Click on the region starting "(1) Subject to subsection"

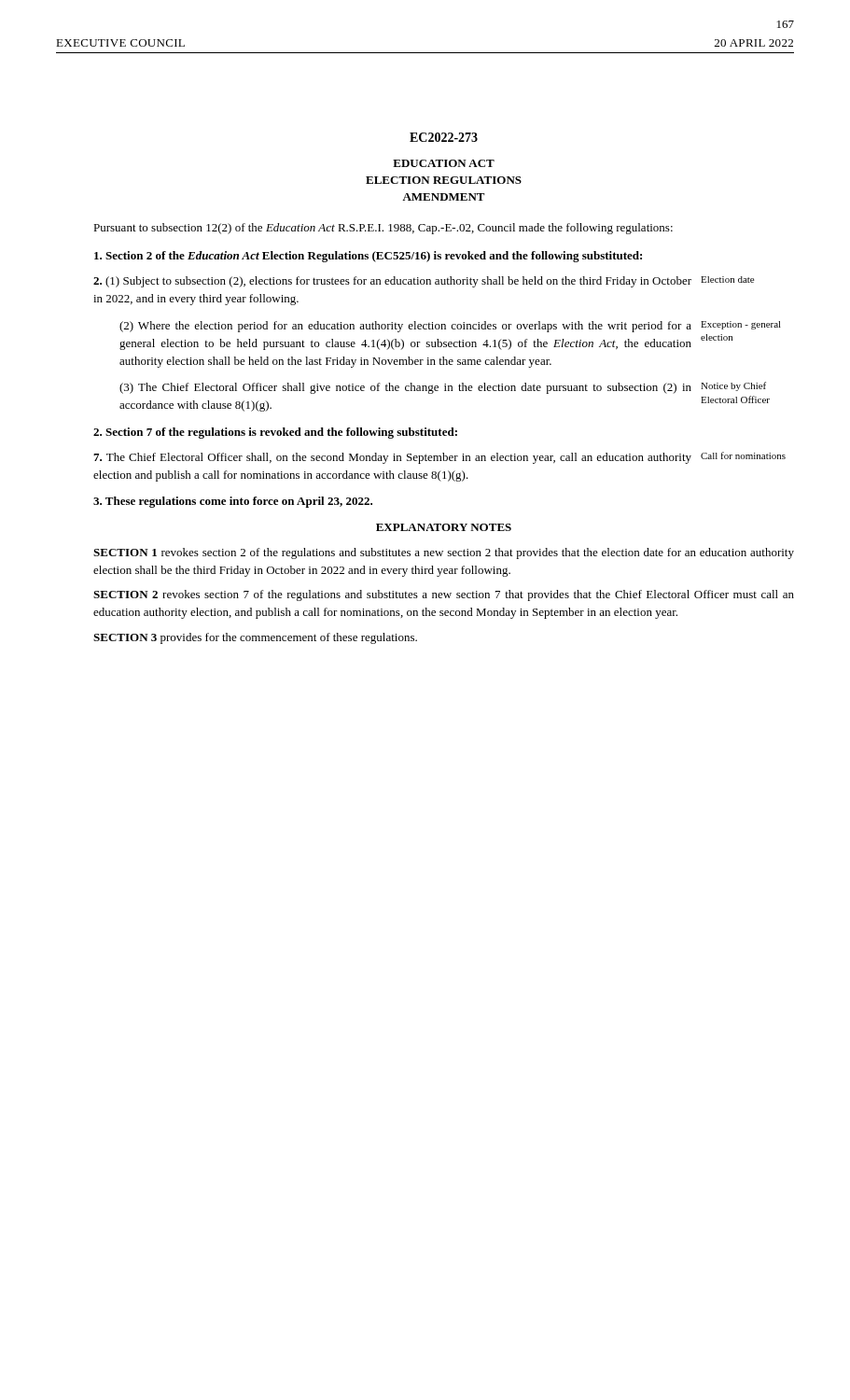[x=444, y=290]
